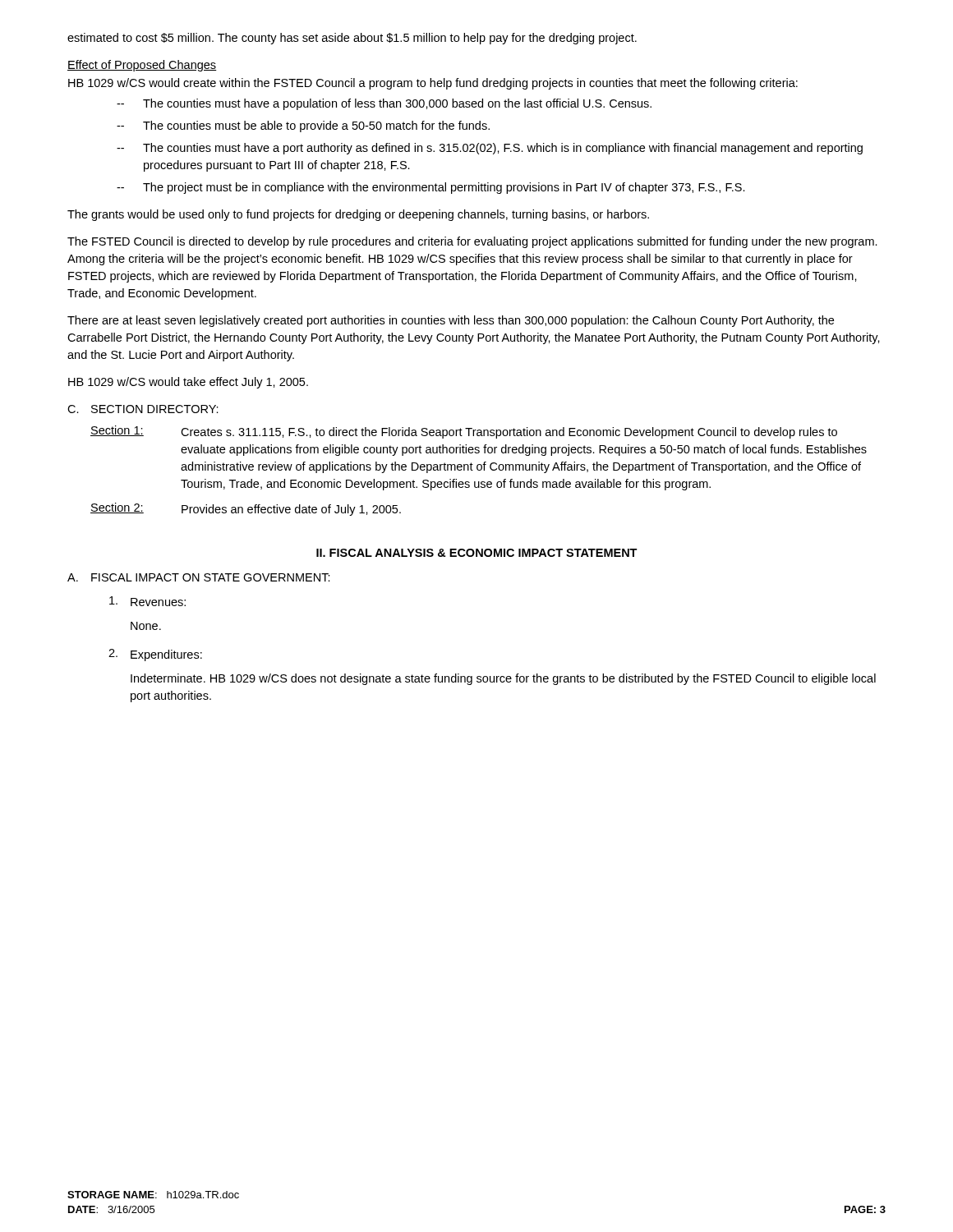Find "Section 2:" on this page
Viewport: 953px width, 1232px height.
pos(117,508)
